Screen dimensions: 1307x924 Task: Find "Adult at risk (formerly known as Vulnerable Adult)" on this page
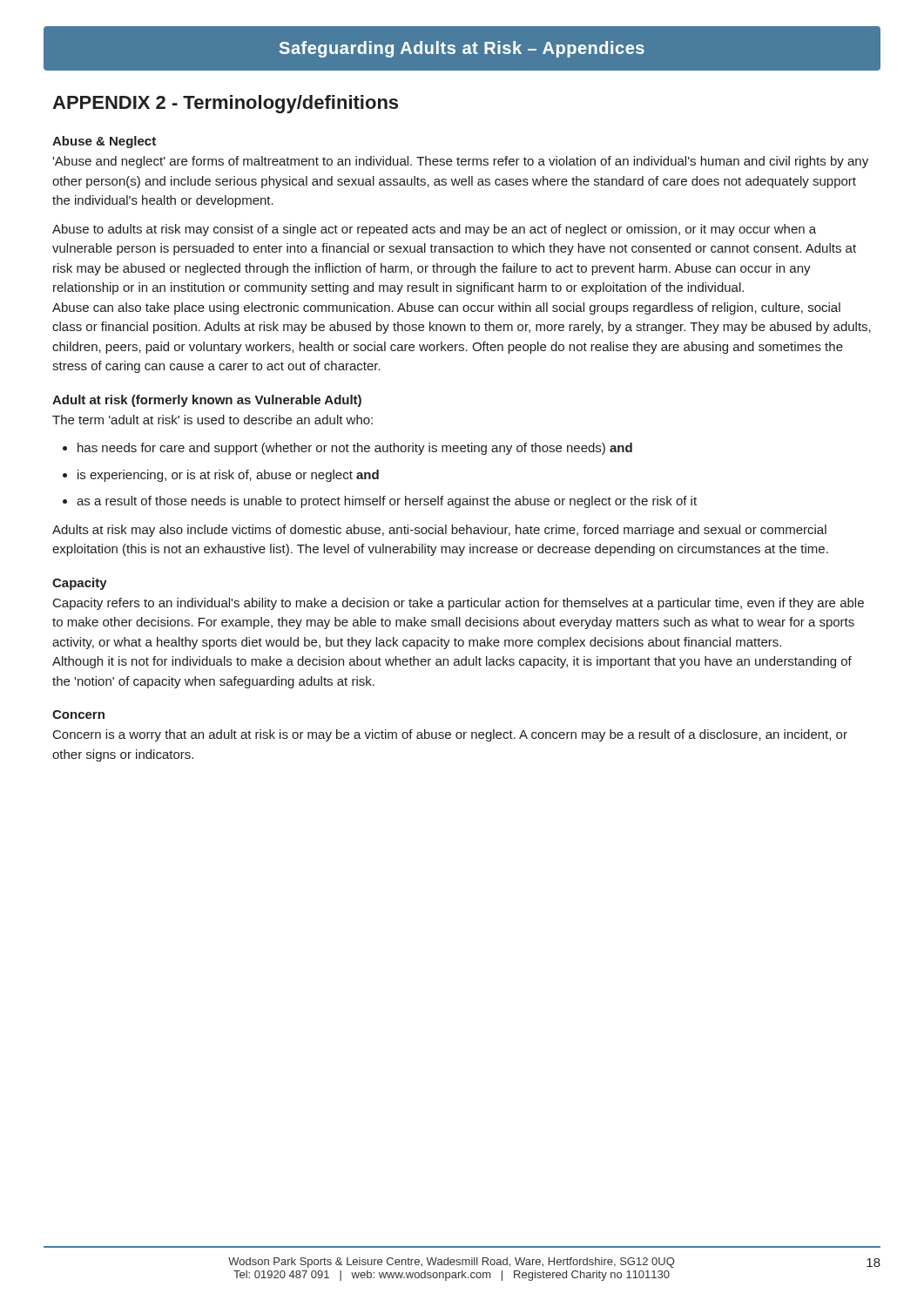click(207, 399)
